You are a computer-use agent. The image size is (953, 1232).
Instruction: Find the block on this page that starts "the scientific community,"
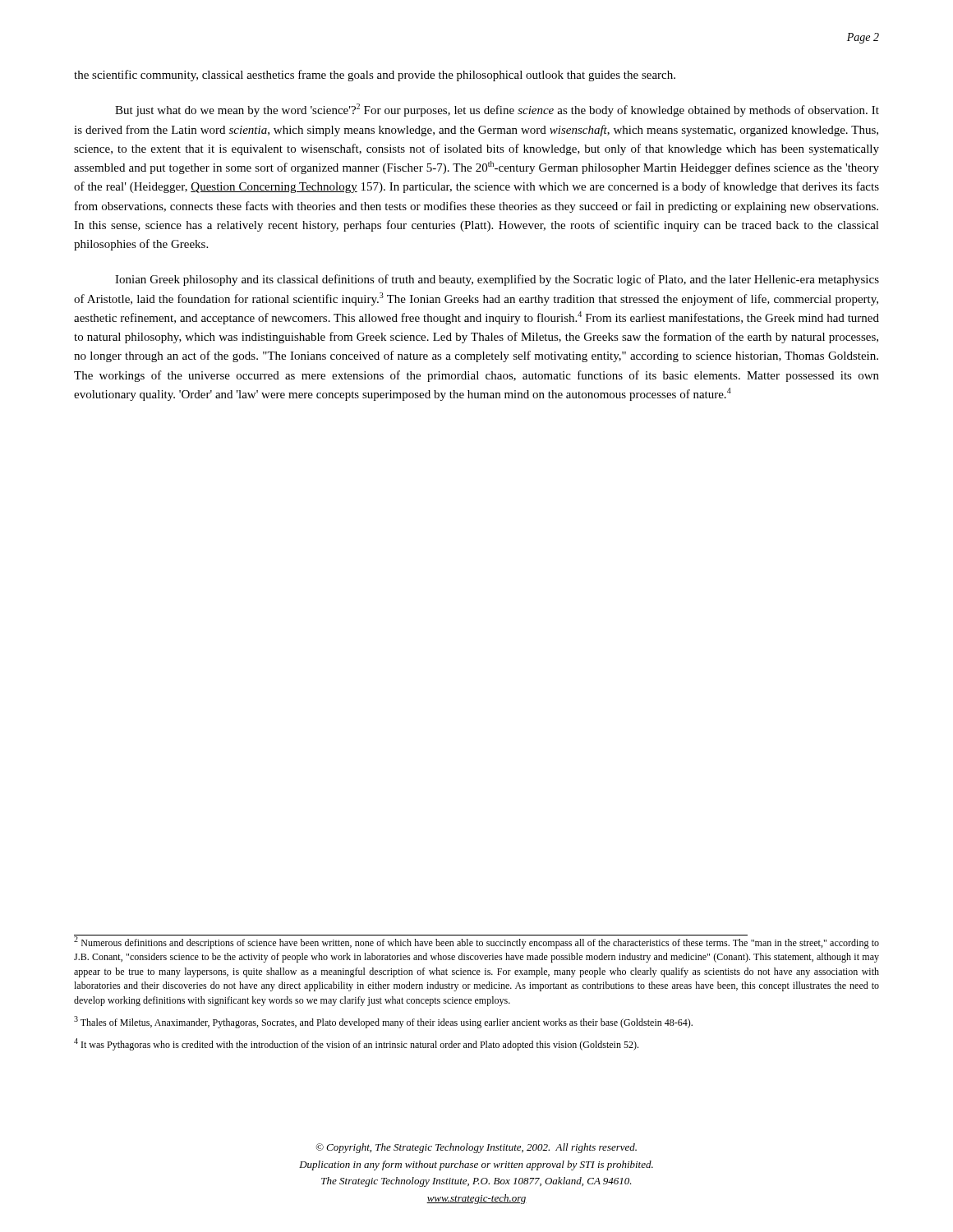(476, 75)
